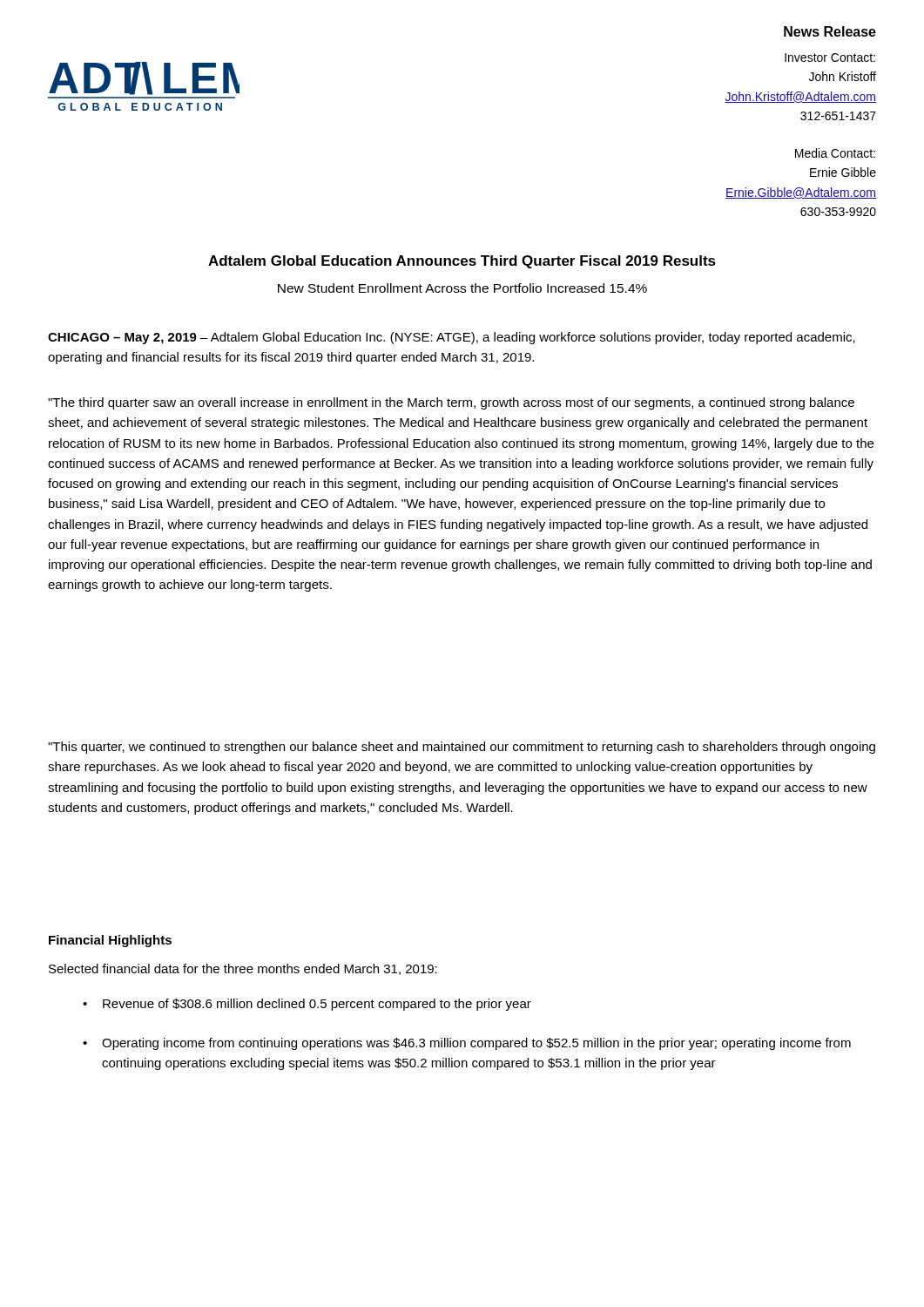Viewport: 924px width, 1307px height.
Task: Find the block on this page that starts ""This quarter, we continued to strengthen our balance"
Action: pos(462,777)
